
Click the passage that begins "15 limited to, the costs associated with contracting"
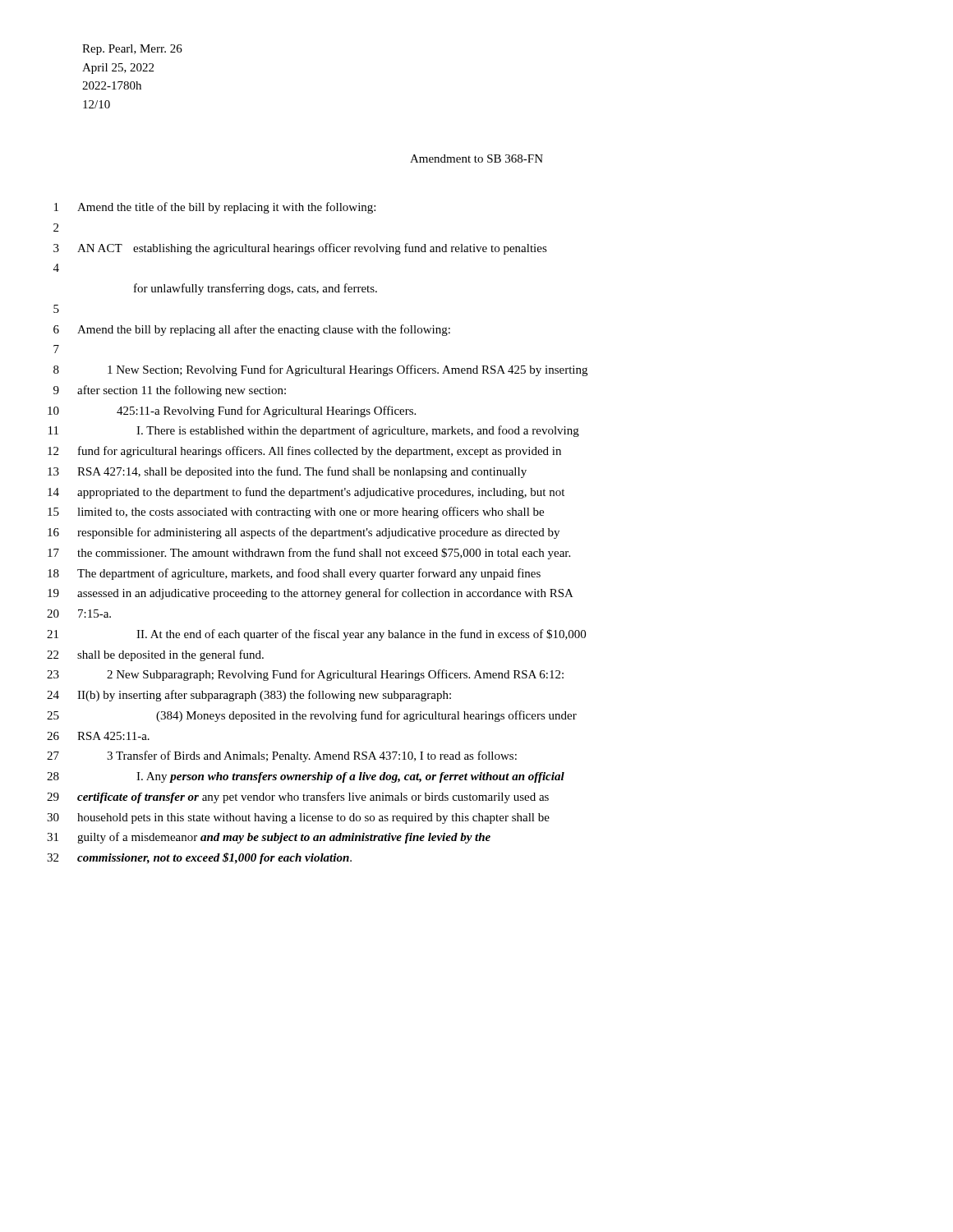[476, 512]
